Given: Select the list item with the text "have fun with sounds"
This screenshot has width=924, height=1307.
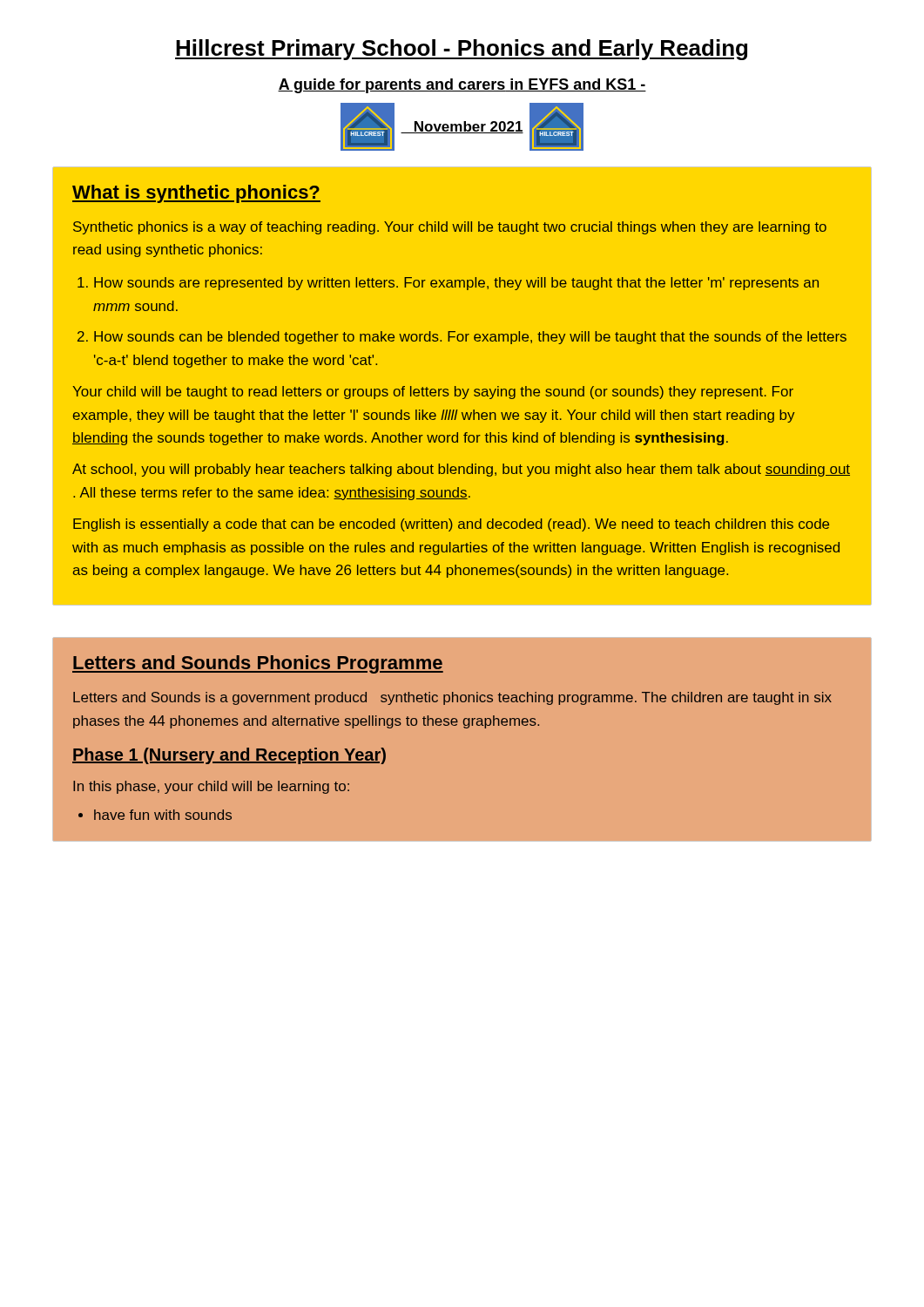Looking at the screenshot, I should [x=163, y=815].
